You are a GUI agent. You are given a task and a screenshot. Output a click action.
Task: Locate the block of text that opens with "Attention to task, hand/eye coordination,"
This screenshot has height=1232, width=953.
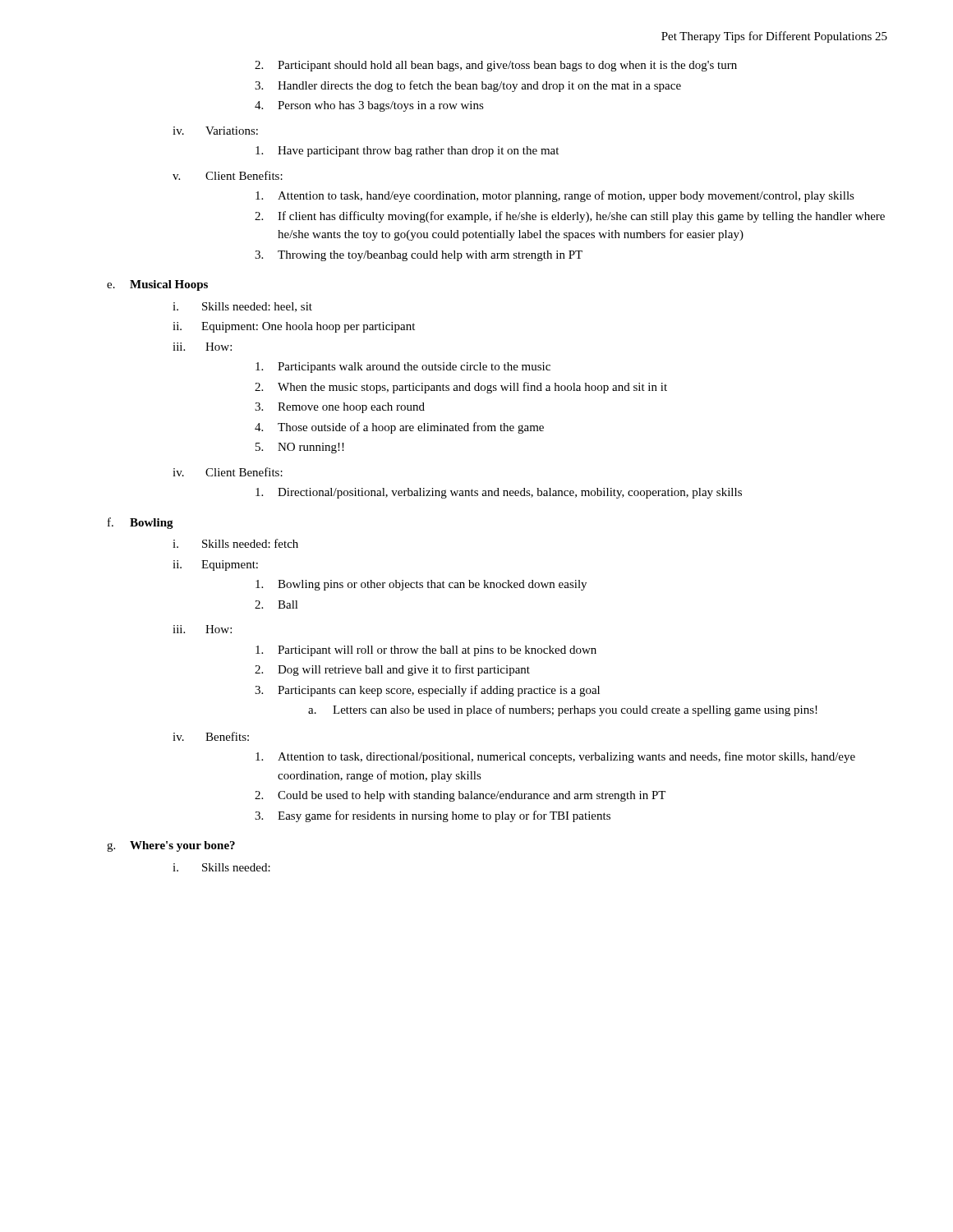point(571,196)
